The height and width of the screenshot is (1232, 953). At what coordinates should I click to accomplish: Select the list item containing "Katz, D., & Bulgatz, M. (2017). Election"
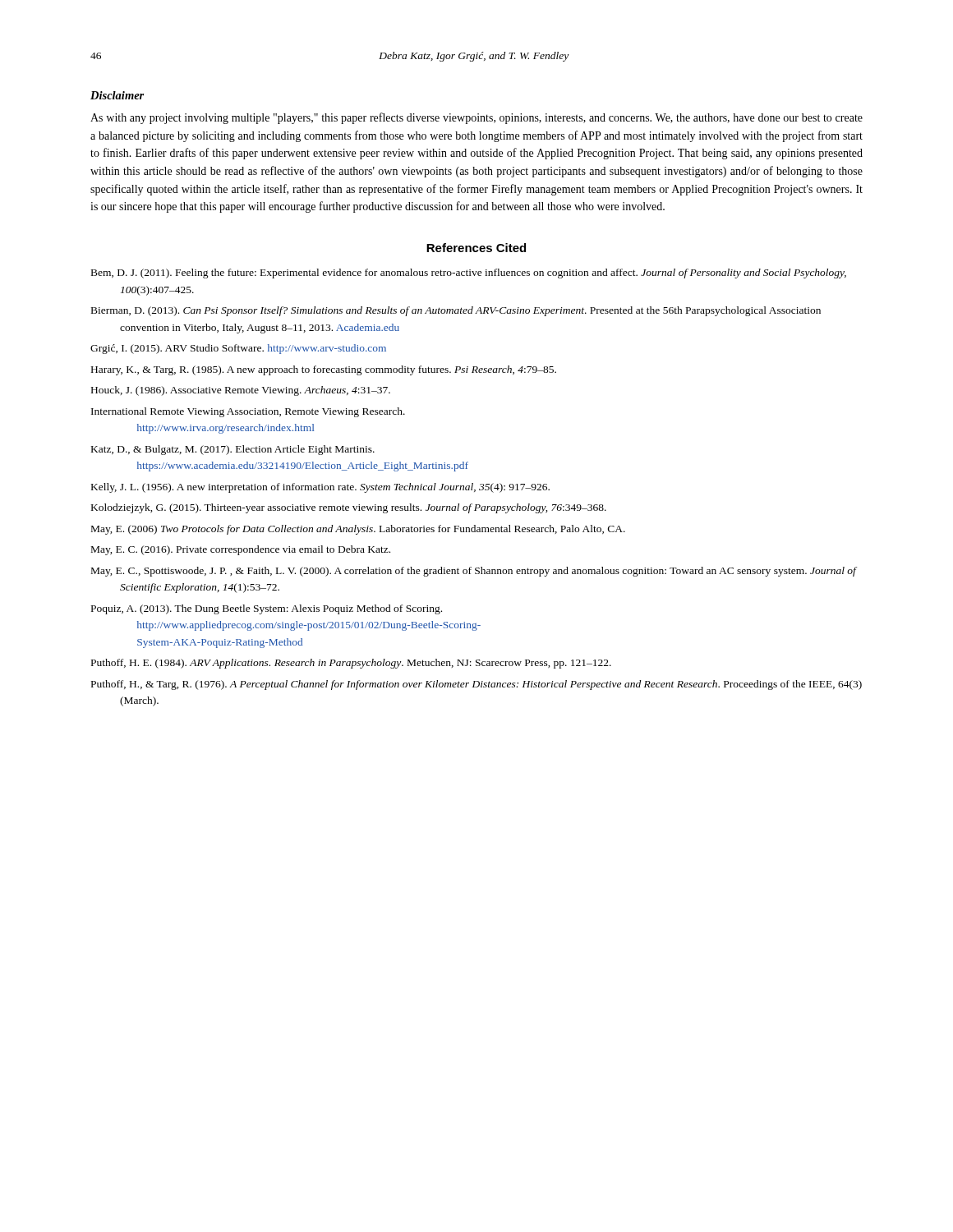pyautogui.click(x=279, y=457)
